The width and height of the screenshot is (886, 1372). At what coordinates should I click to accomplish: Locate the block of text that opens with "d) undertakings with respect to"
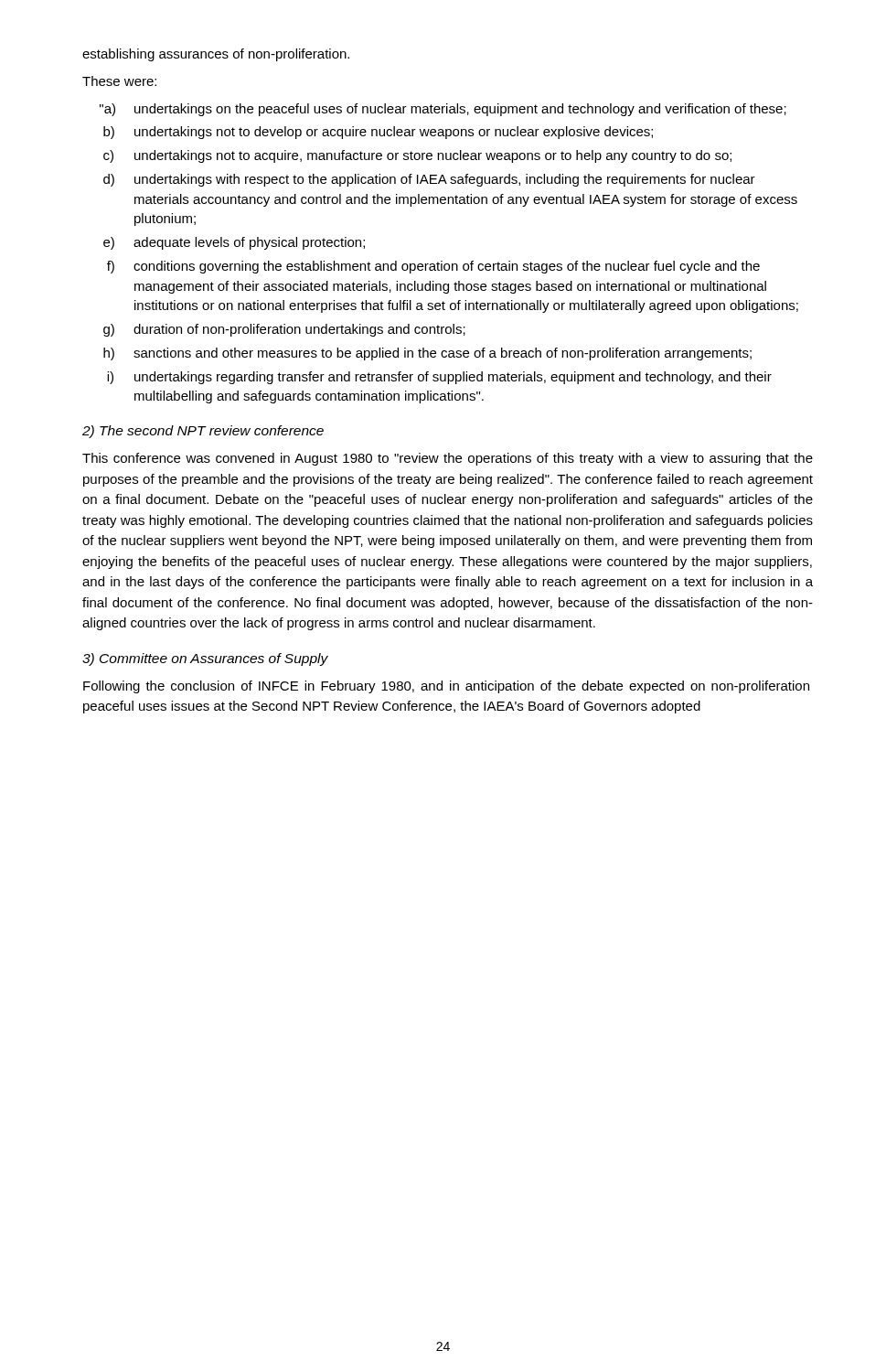click(x=452, y=199)
